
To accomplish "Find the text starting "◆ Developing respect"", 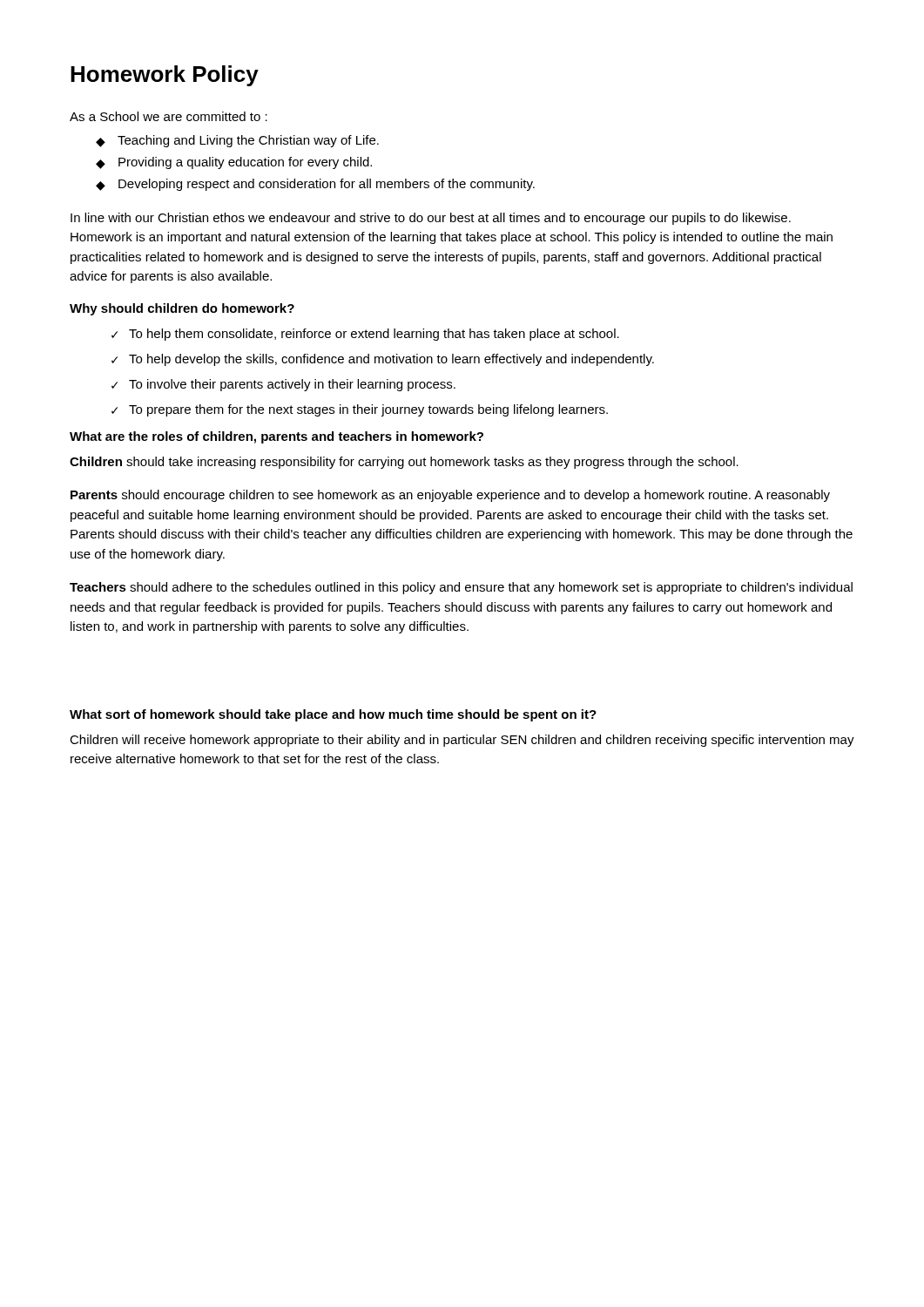I will tap(316, 184).
